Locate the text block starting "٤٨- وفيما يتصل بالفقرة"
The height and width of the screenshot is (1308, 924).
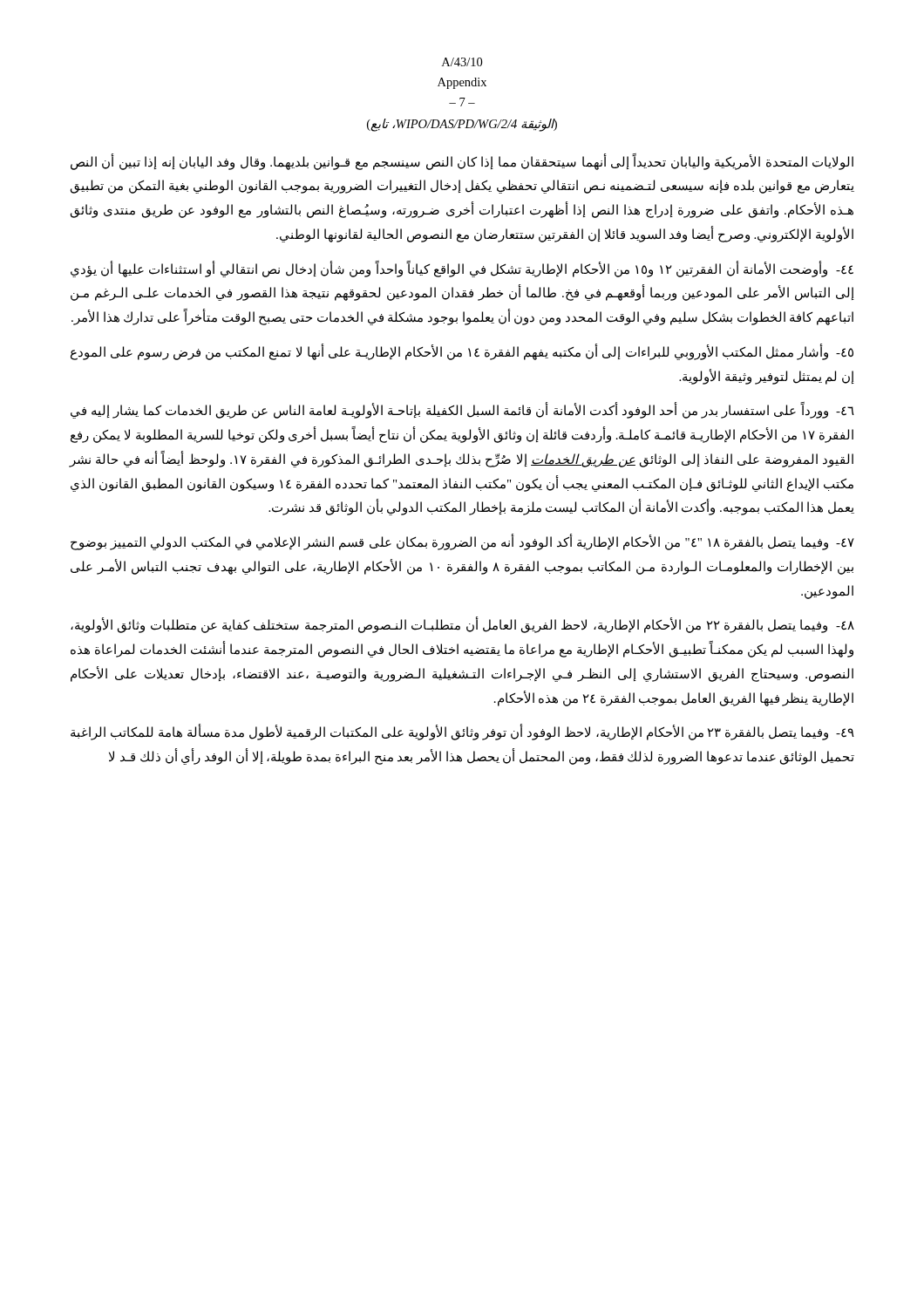(462, 662)
